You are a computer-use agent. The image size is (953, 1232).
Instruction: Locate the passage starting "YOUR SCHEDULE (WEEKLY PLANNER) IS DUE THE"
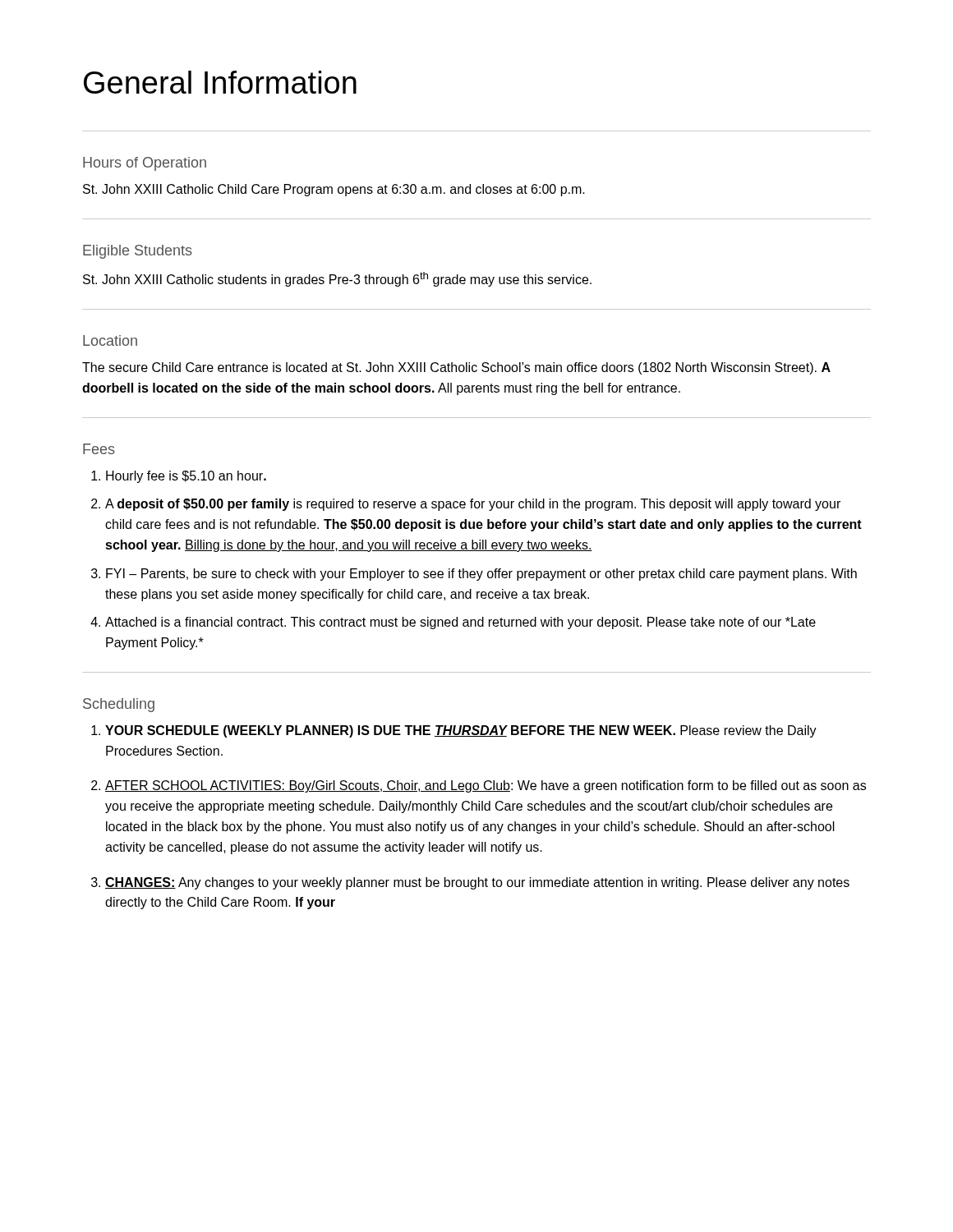[461, 741]
